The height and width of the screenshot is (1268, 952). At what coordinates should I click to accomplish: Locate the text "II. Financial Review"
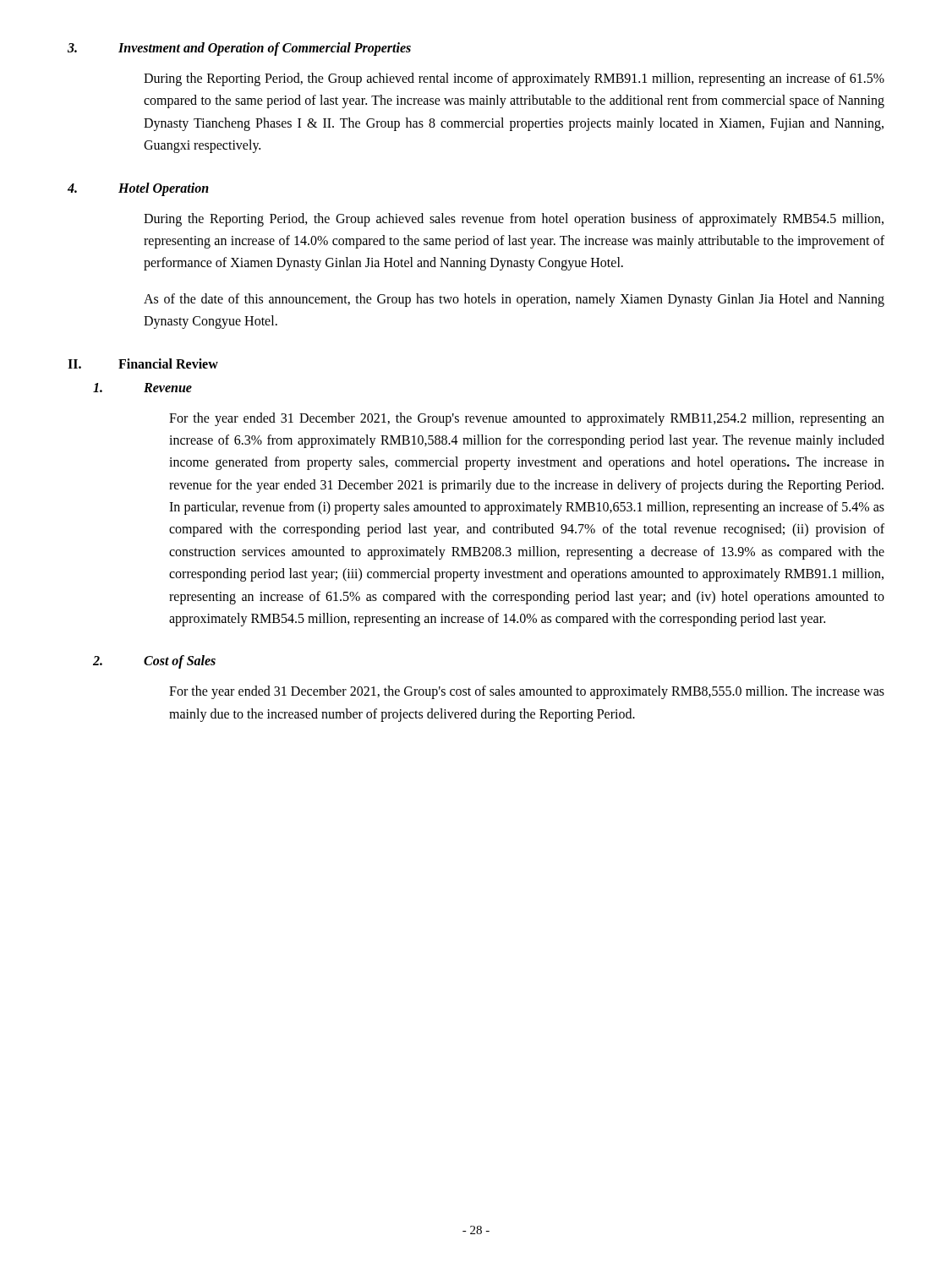143,364
